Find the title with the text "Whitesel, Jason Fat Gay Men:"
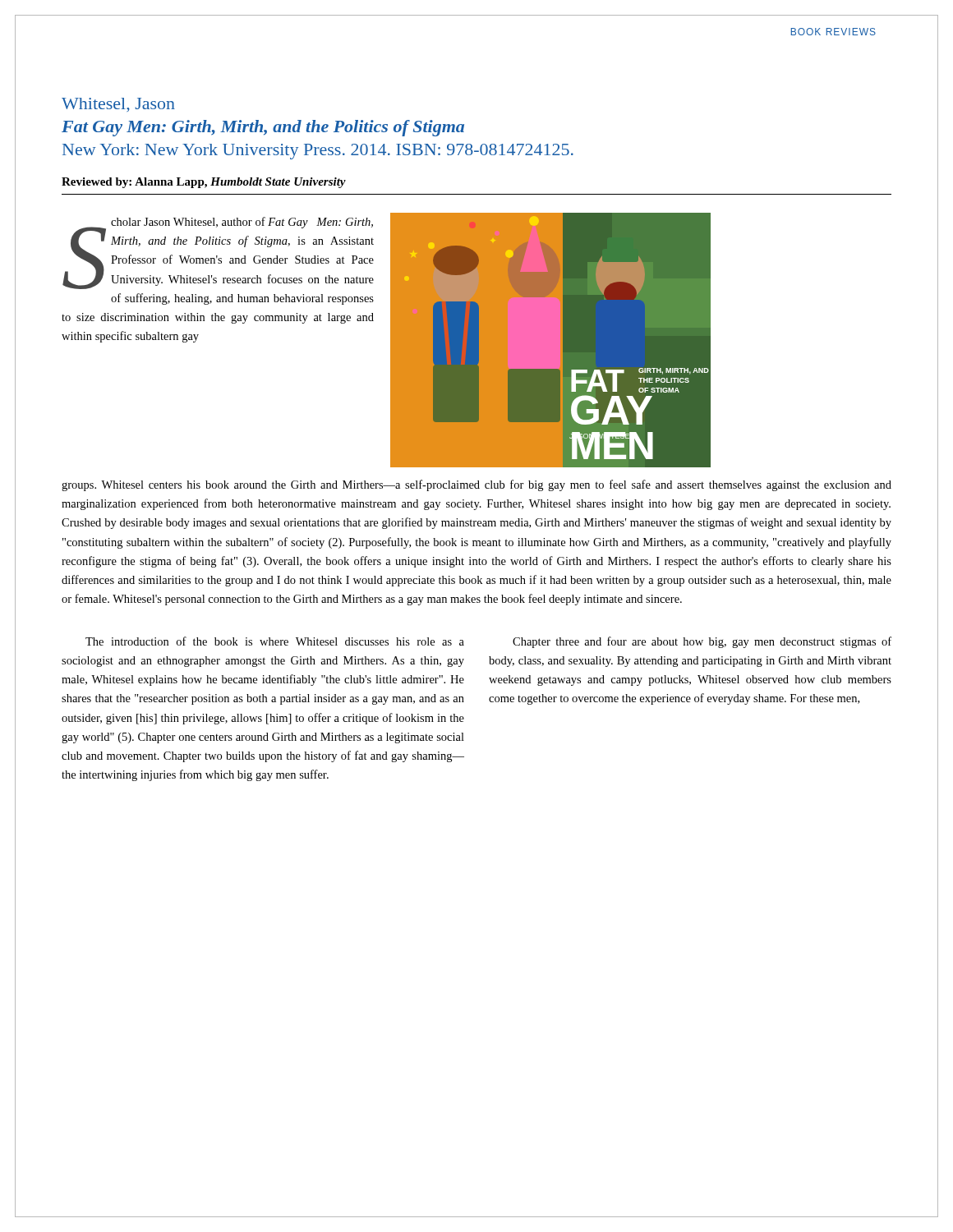 pyautogui.click(x=118, y=105)
